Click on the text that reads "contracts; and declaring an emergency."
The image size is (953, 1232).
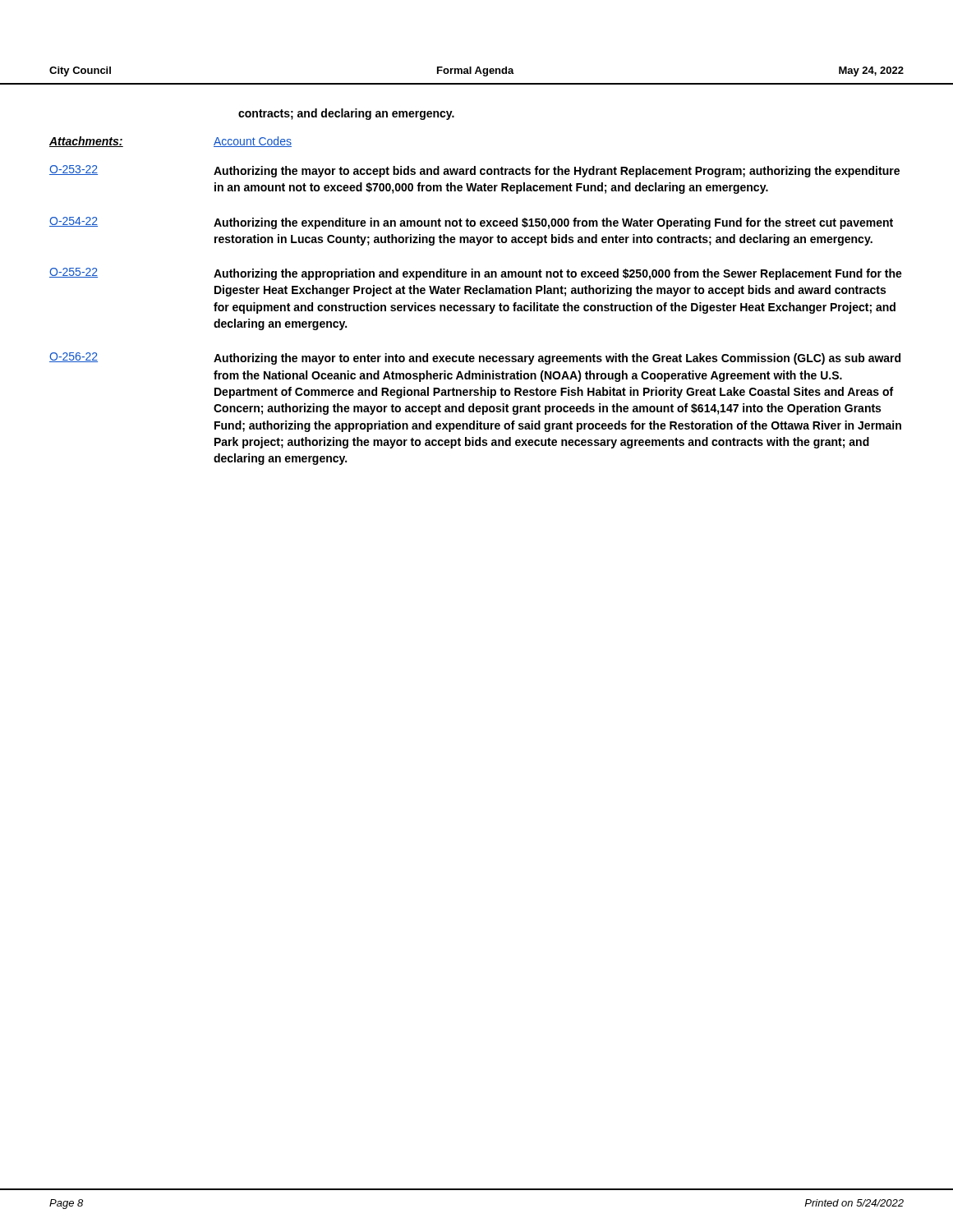[347, 113]
